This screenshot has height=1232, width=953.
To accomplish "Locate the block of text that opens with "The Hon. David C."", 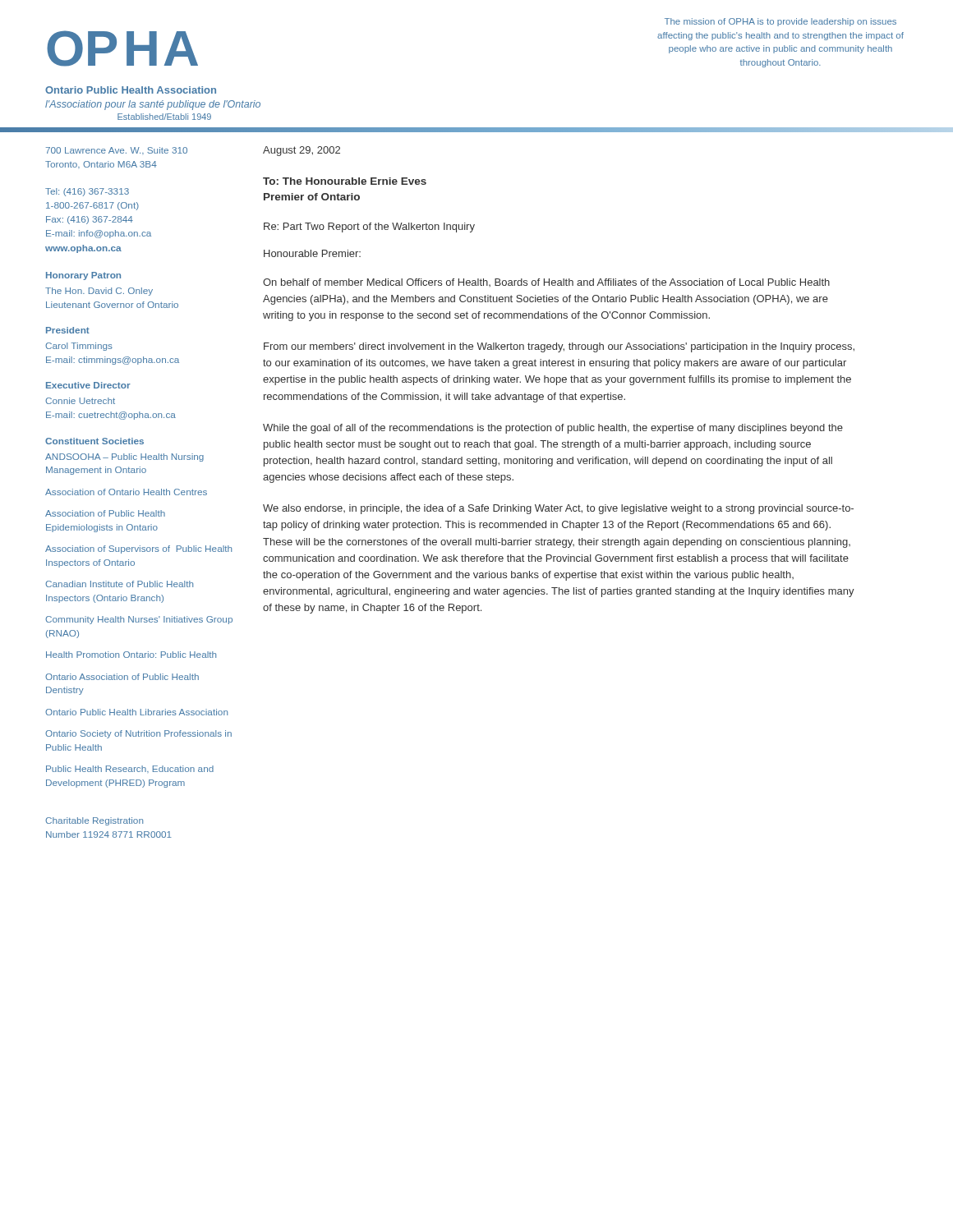I will [112, 298].
